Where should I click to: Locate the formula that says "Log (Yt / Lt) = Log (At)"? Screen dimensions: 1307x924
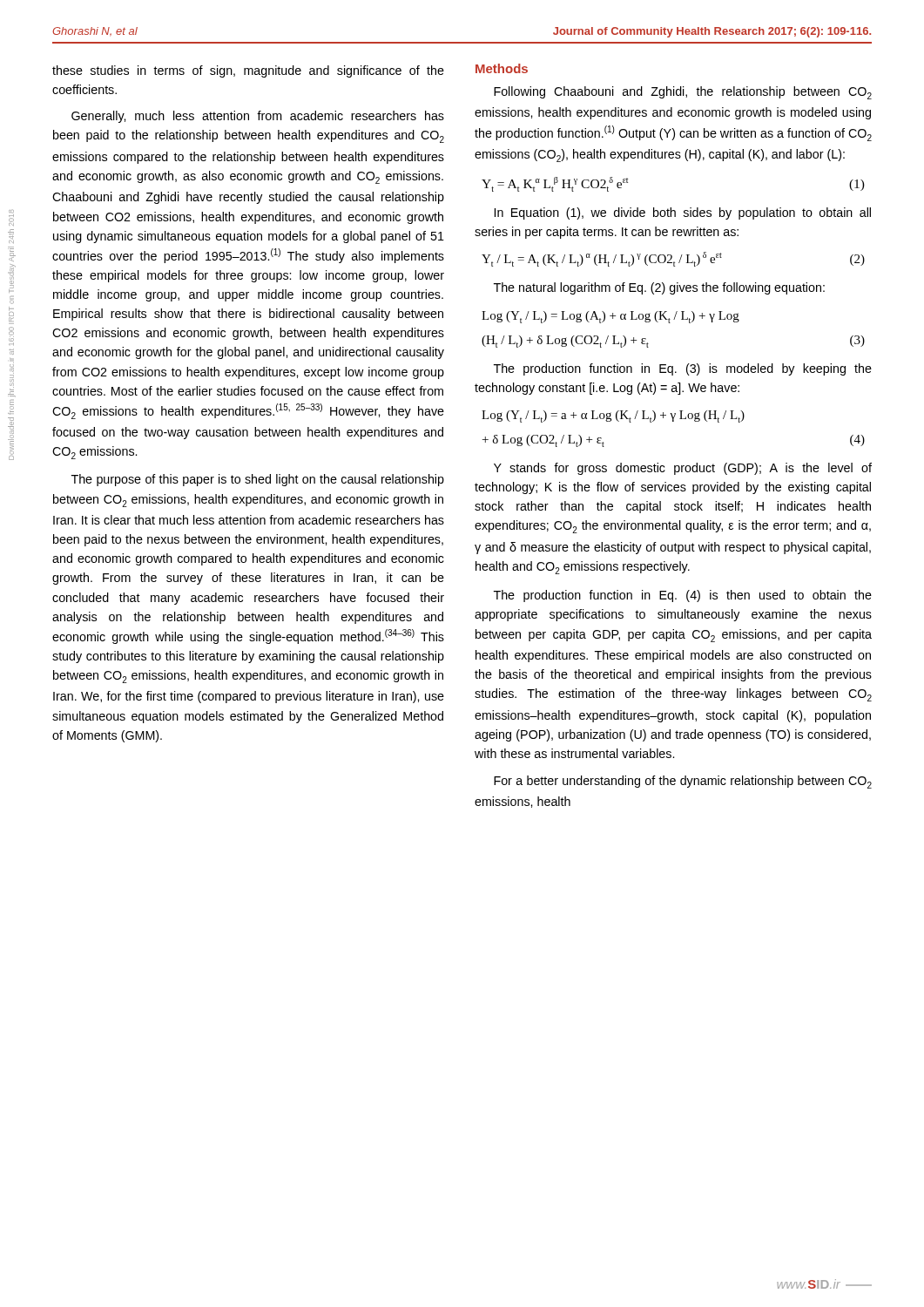[673, 330]
